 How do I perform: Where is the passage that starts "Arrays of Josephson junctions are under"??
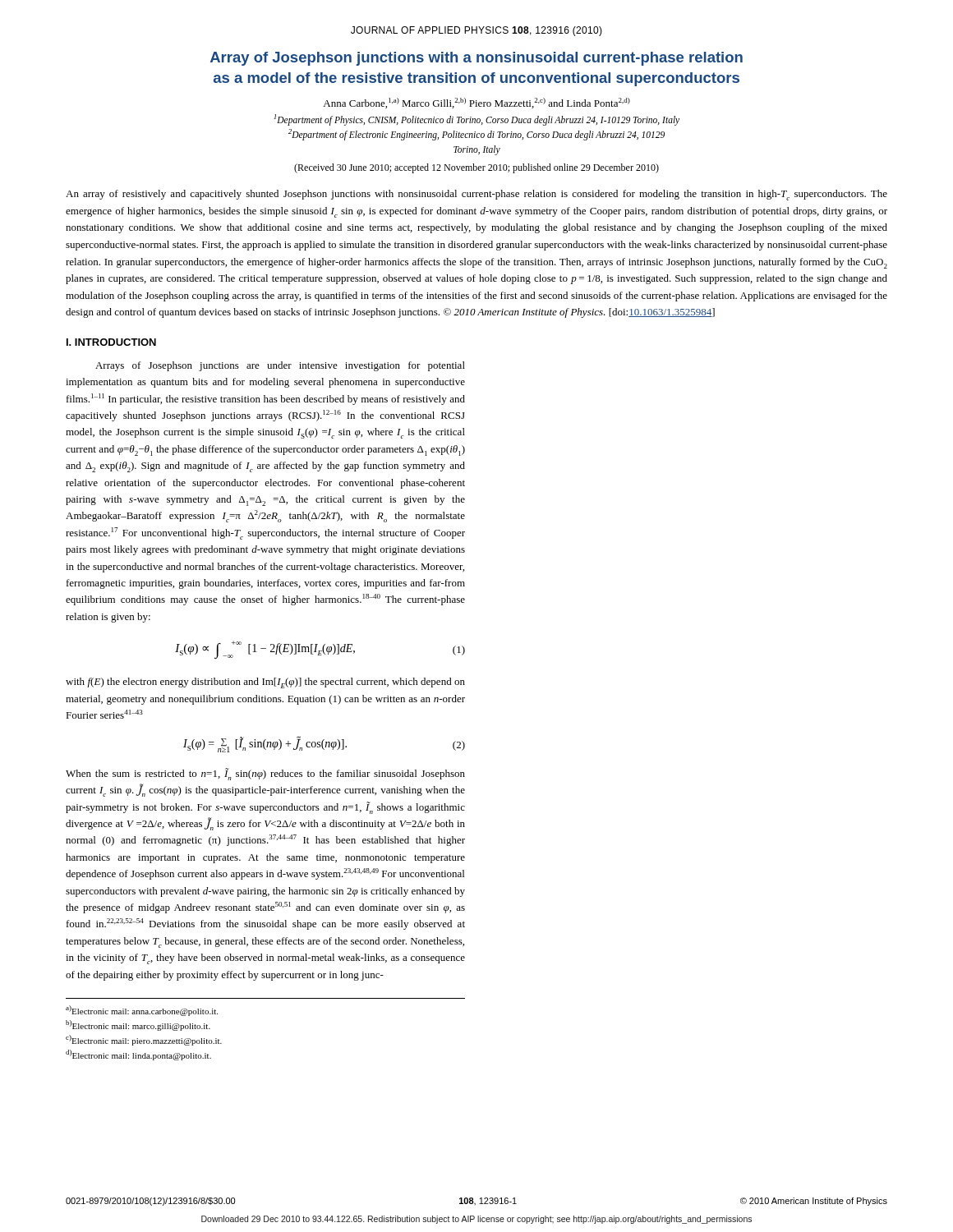point(265,491)
